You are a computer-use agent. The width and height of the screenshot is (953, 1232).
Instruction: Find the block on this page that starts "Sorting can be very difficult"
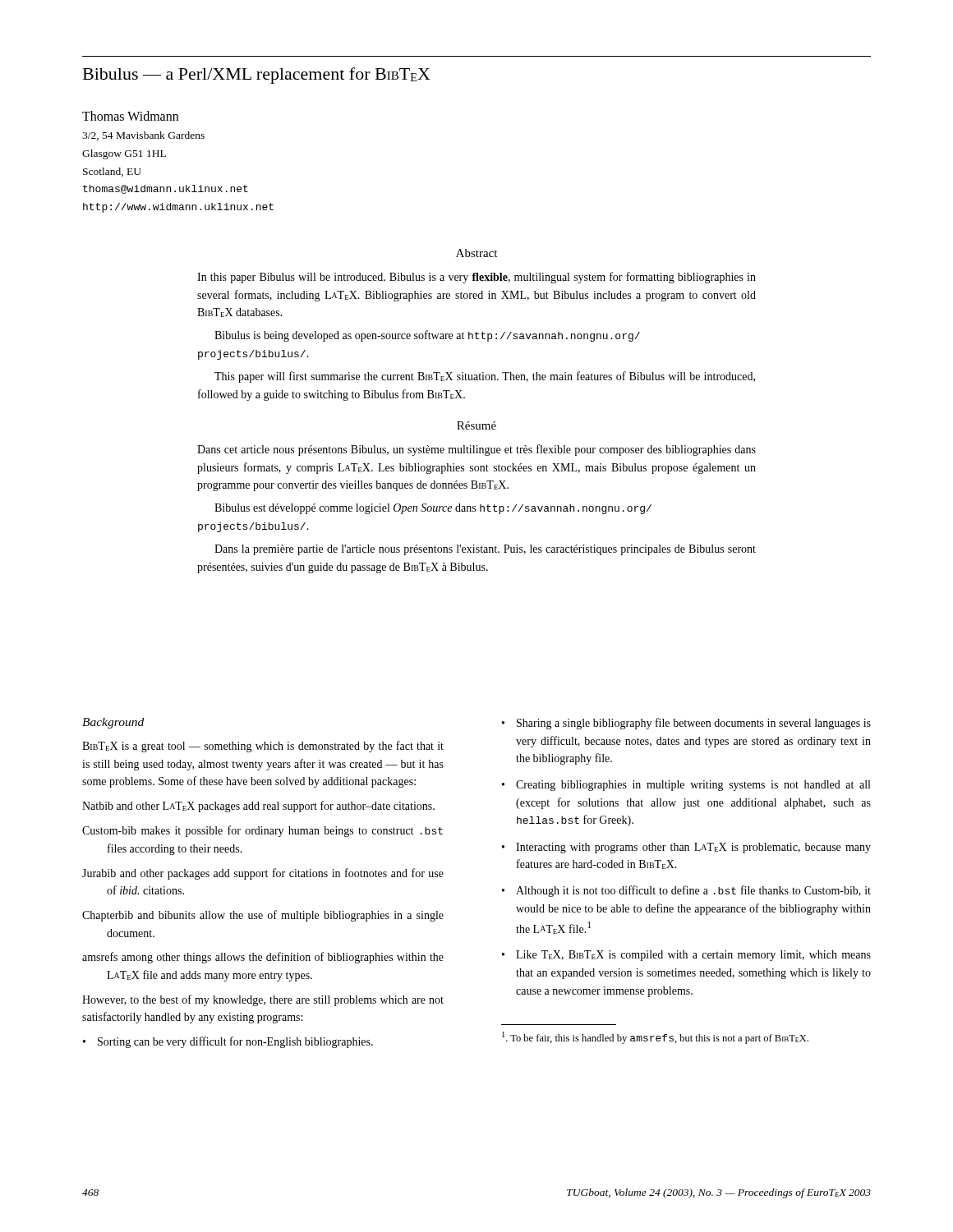235,1042
